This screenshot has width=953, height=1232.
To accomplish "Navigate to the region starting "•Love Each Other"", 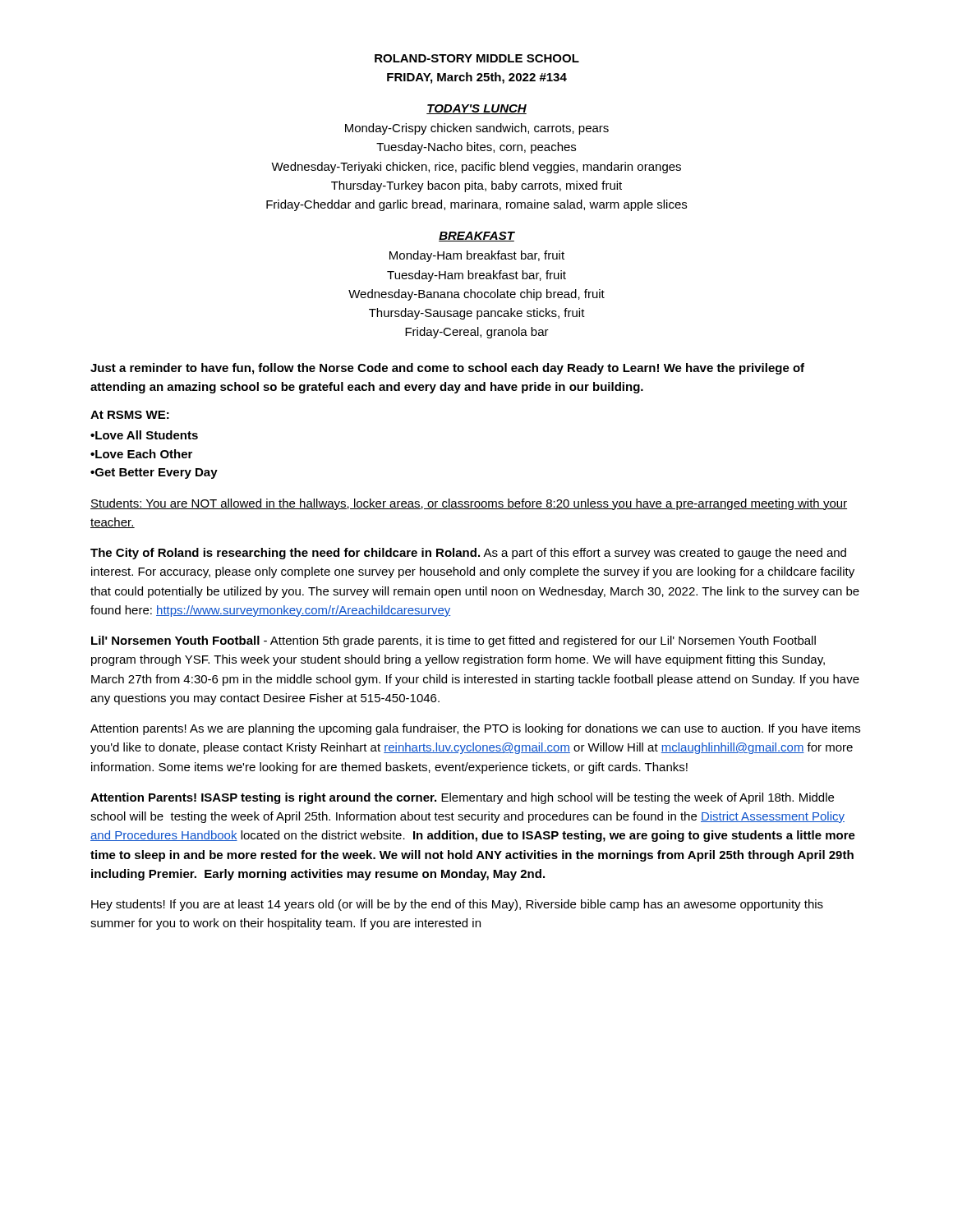I will point(141,453).
